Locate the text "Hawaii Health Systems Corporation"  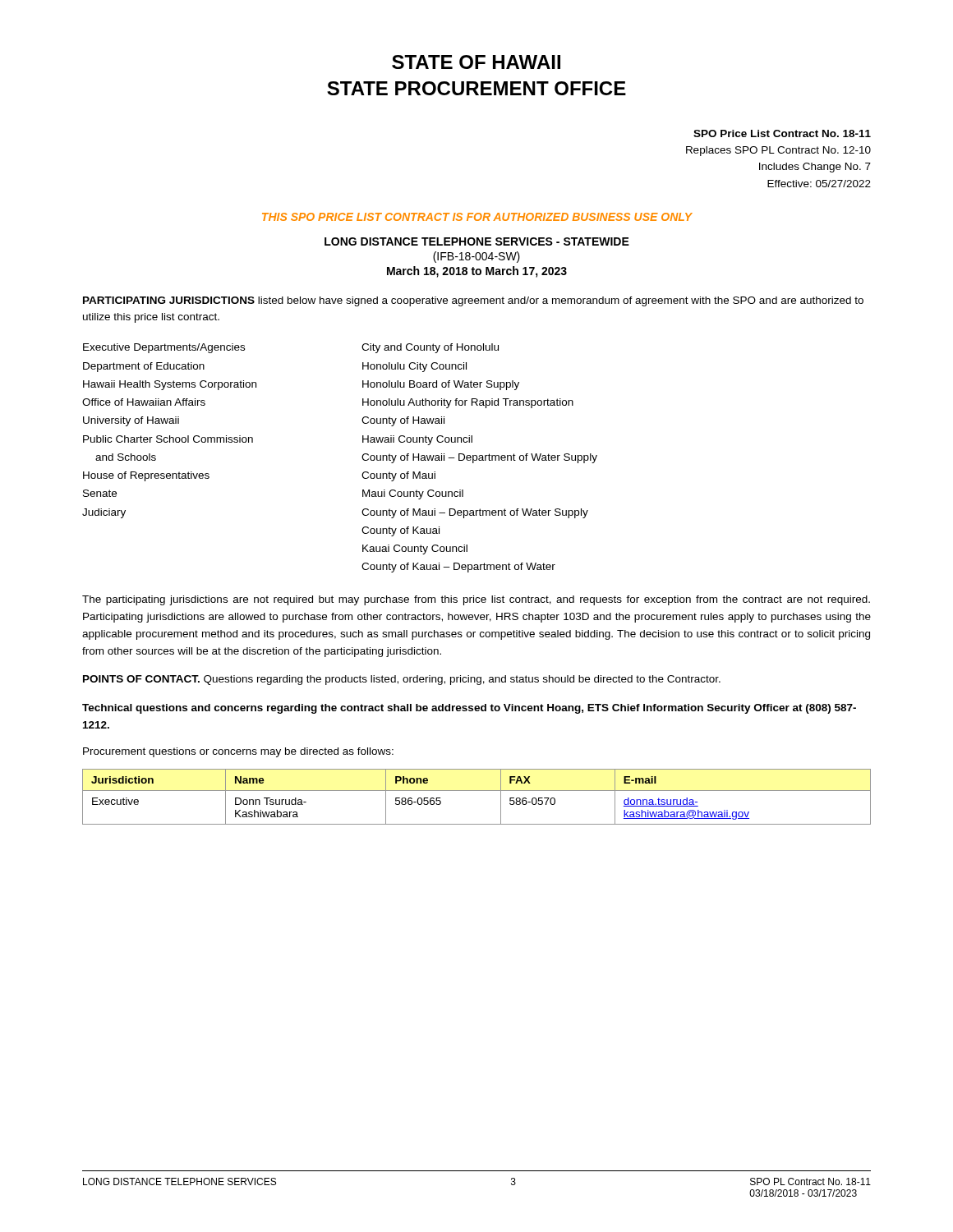tap(170, 384)
